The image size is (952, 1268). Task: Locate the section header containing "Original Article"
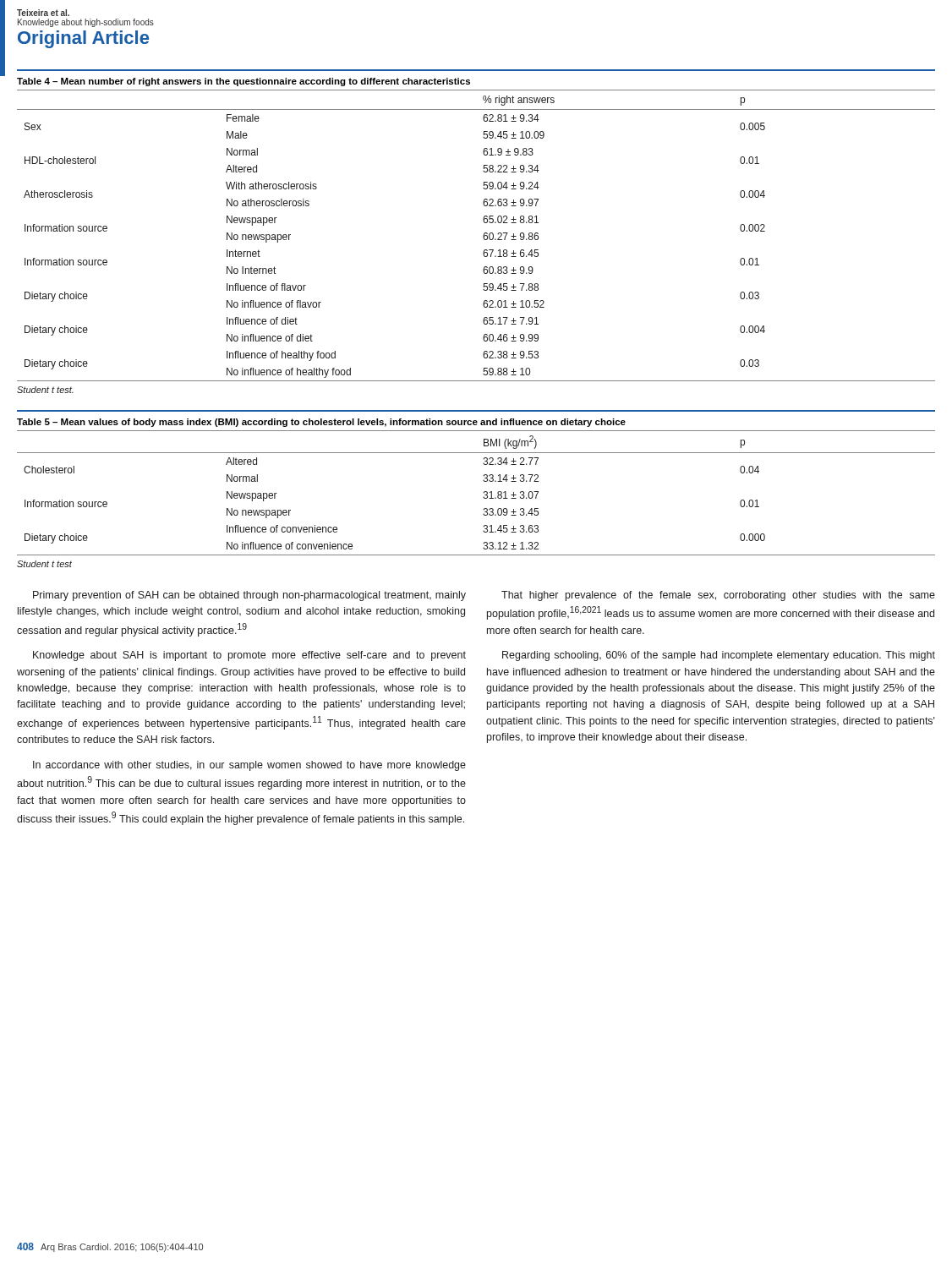click(83, 38)
